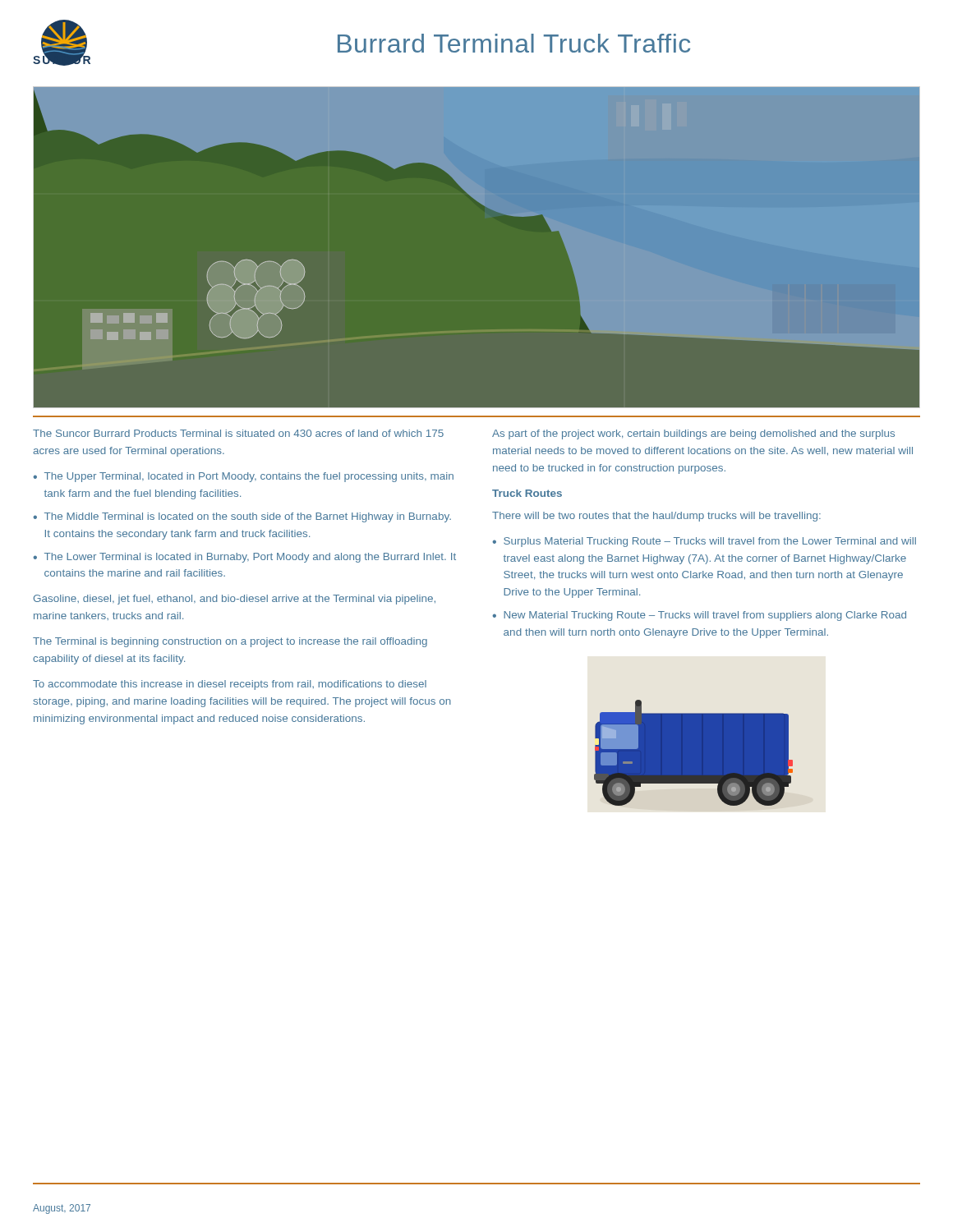
Task: Select the section header containing "Truck Routes"
Action: (x=527, y=493)
